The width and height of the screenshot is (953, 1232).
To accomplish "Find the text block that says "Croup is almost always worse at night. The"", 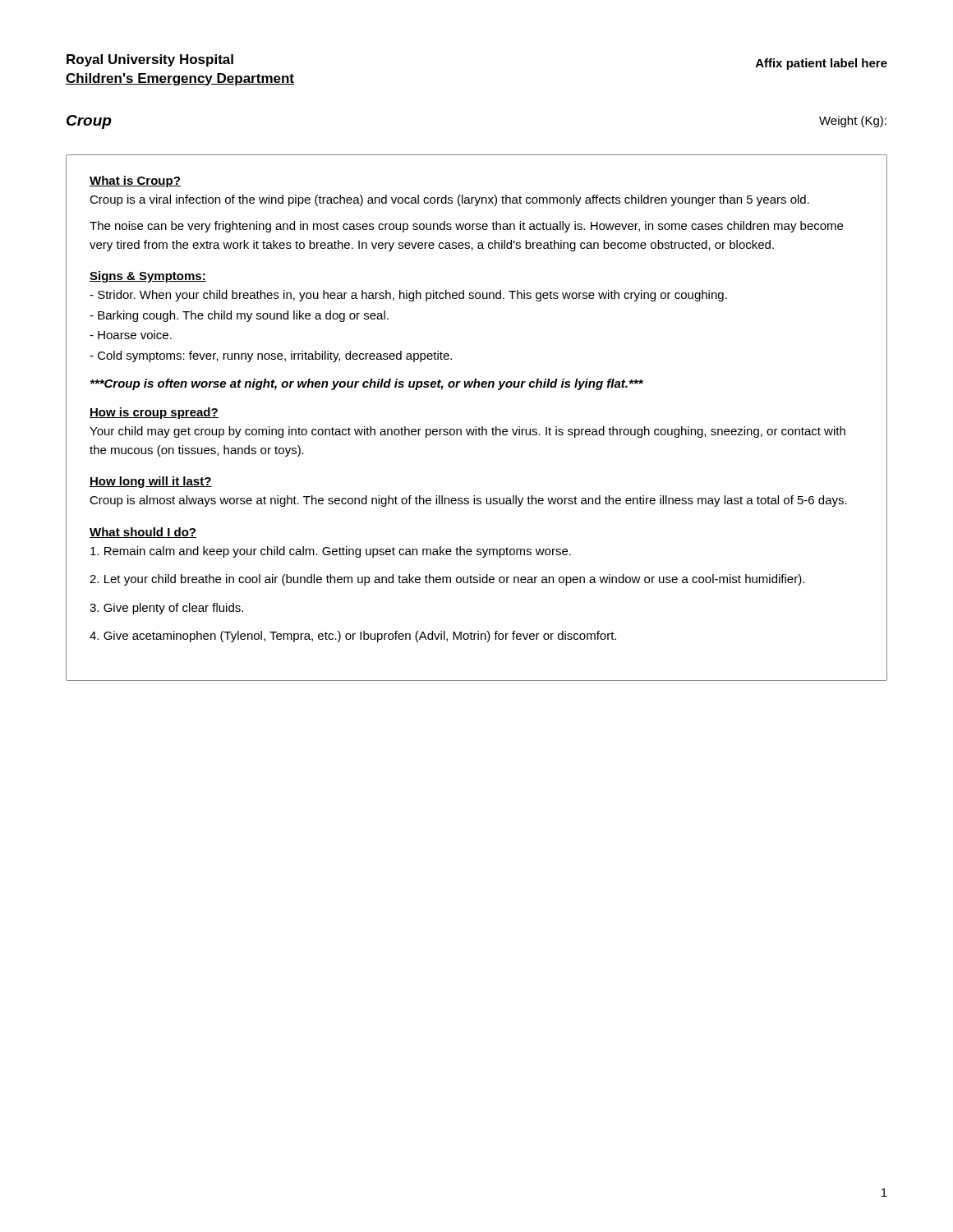I will point(469,500).
